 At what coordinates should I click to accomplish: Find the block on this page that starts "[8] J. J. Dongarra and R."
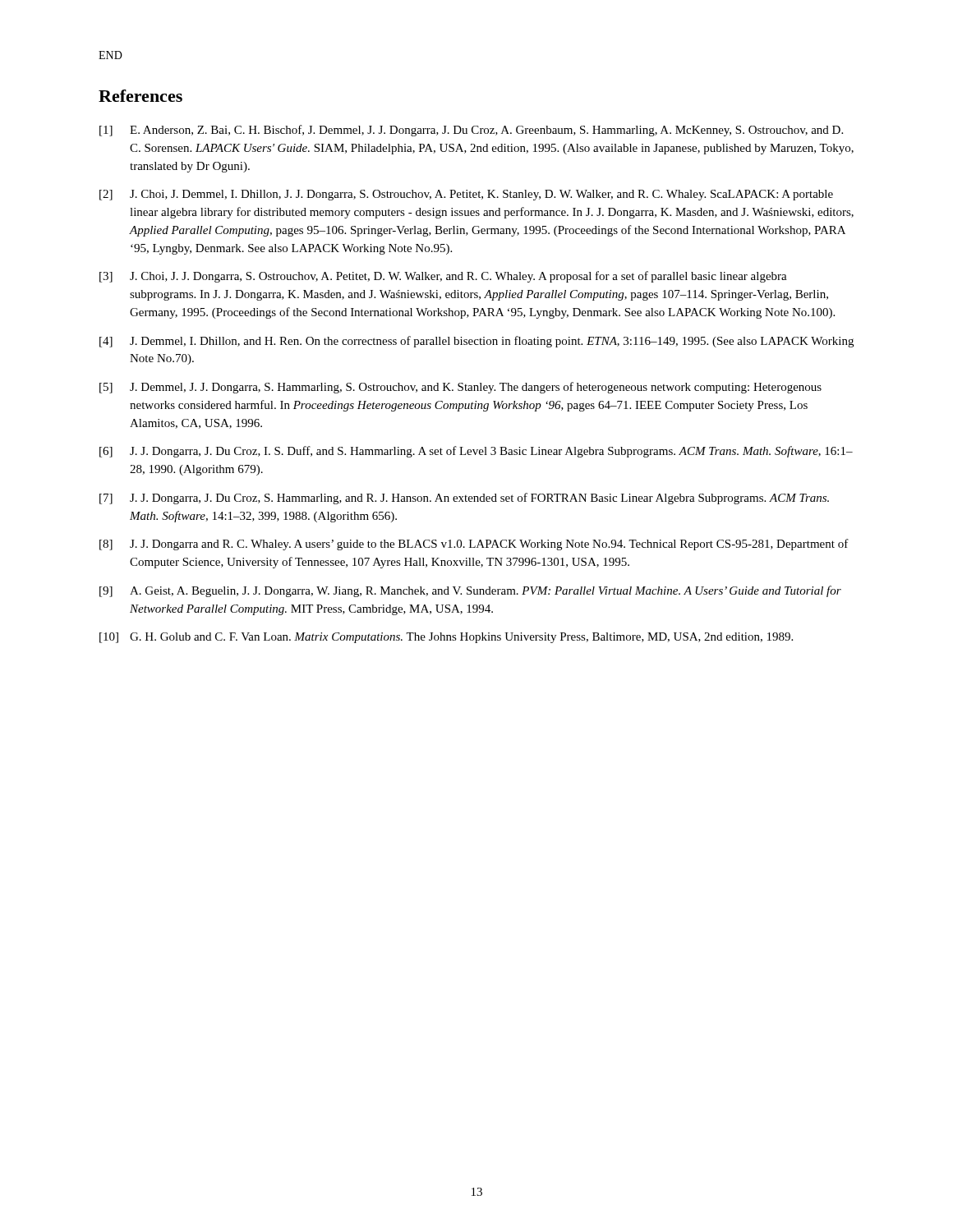click(x=476, y=554)
